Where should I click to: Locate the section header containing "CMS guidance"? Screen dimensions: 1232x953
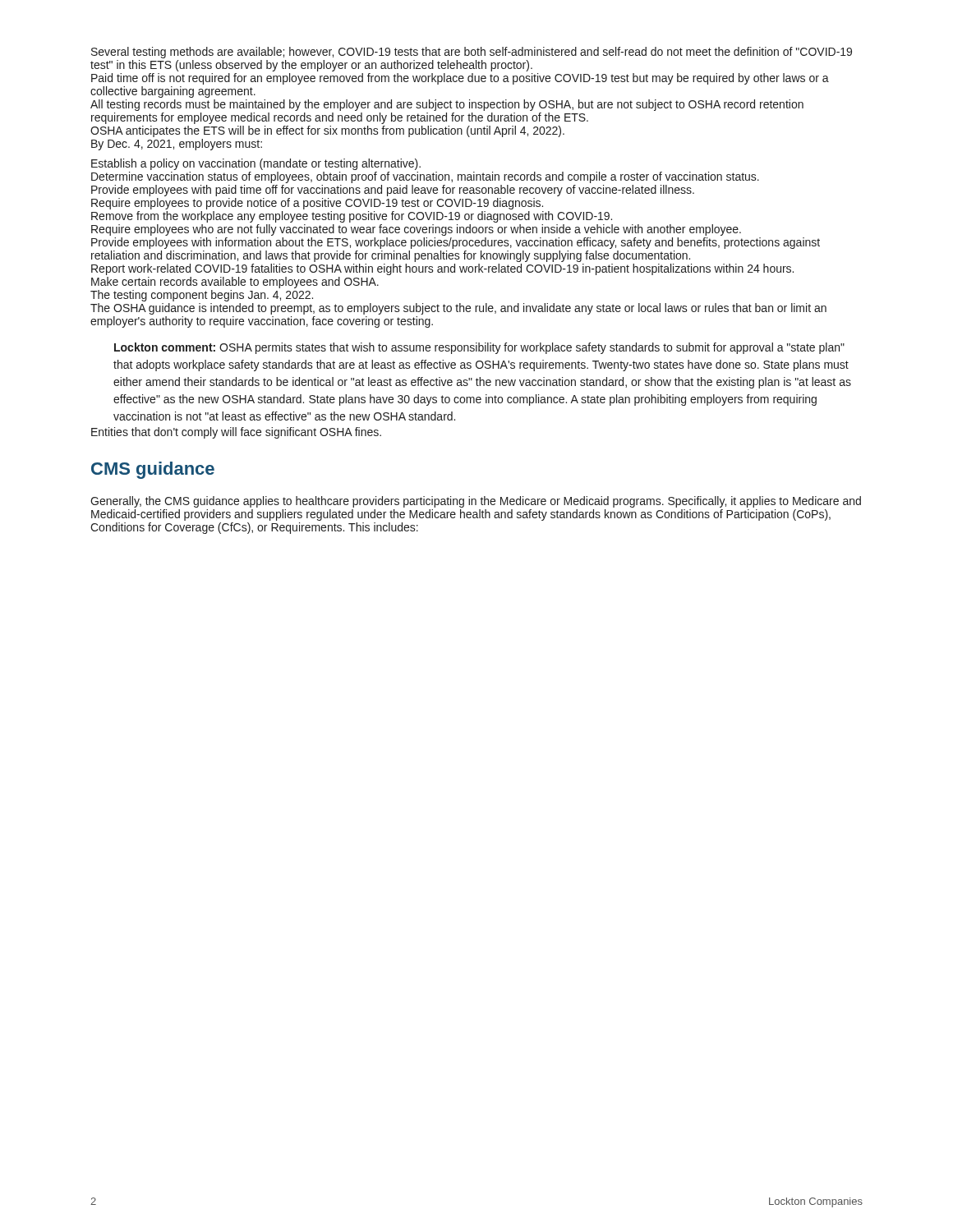[153, 469]
